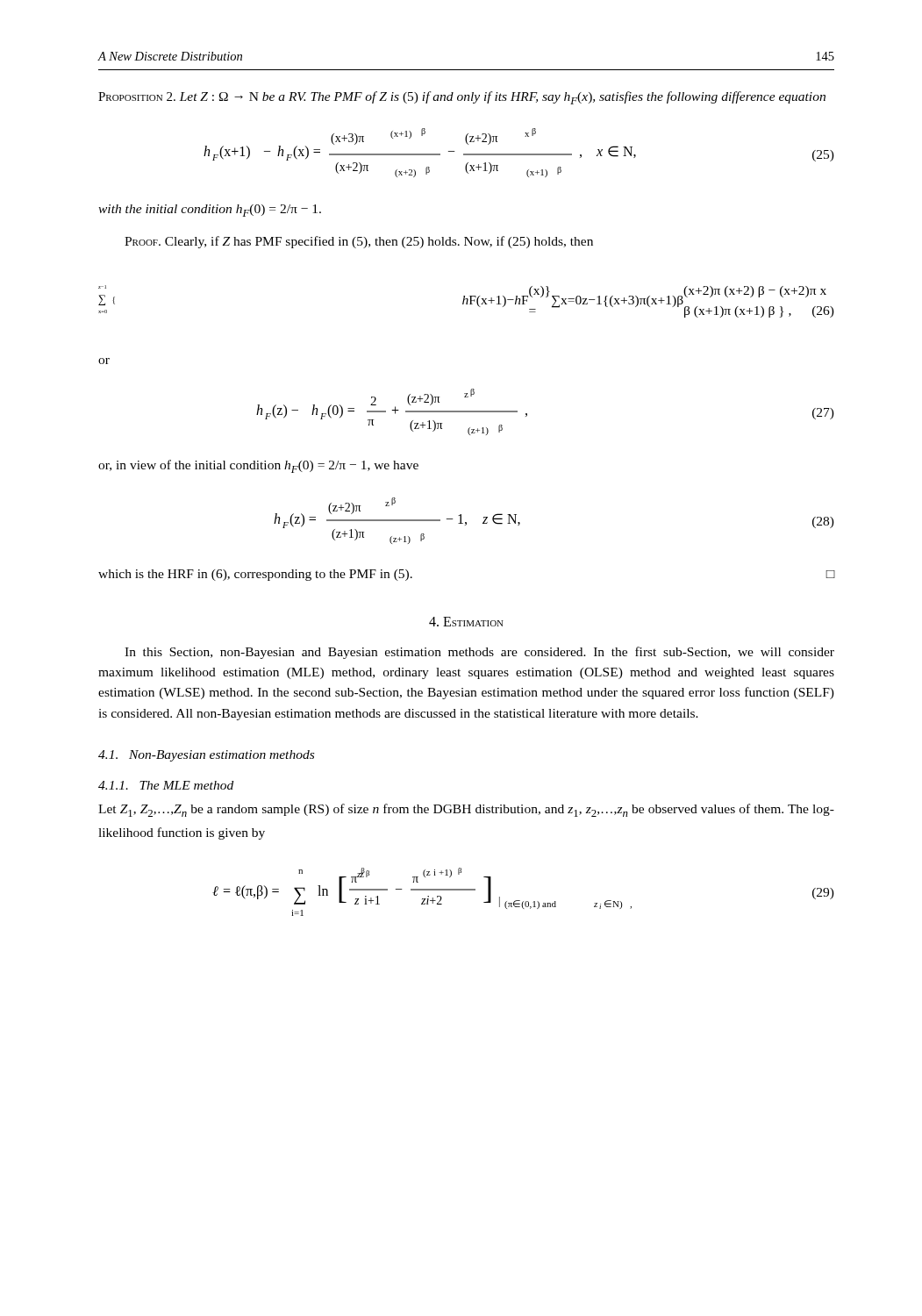This screenshot has height=1316, width=922.
Task: Where is the passage that starts "Proposition 2. Let"?
Action: 462,98
